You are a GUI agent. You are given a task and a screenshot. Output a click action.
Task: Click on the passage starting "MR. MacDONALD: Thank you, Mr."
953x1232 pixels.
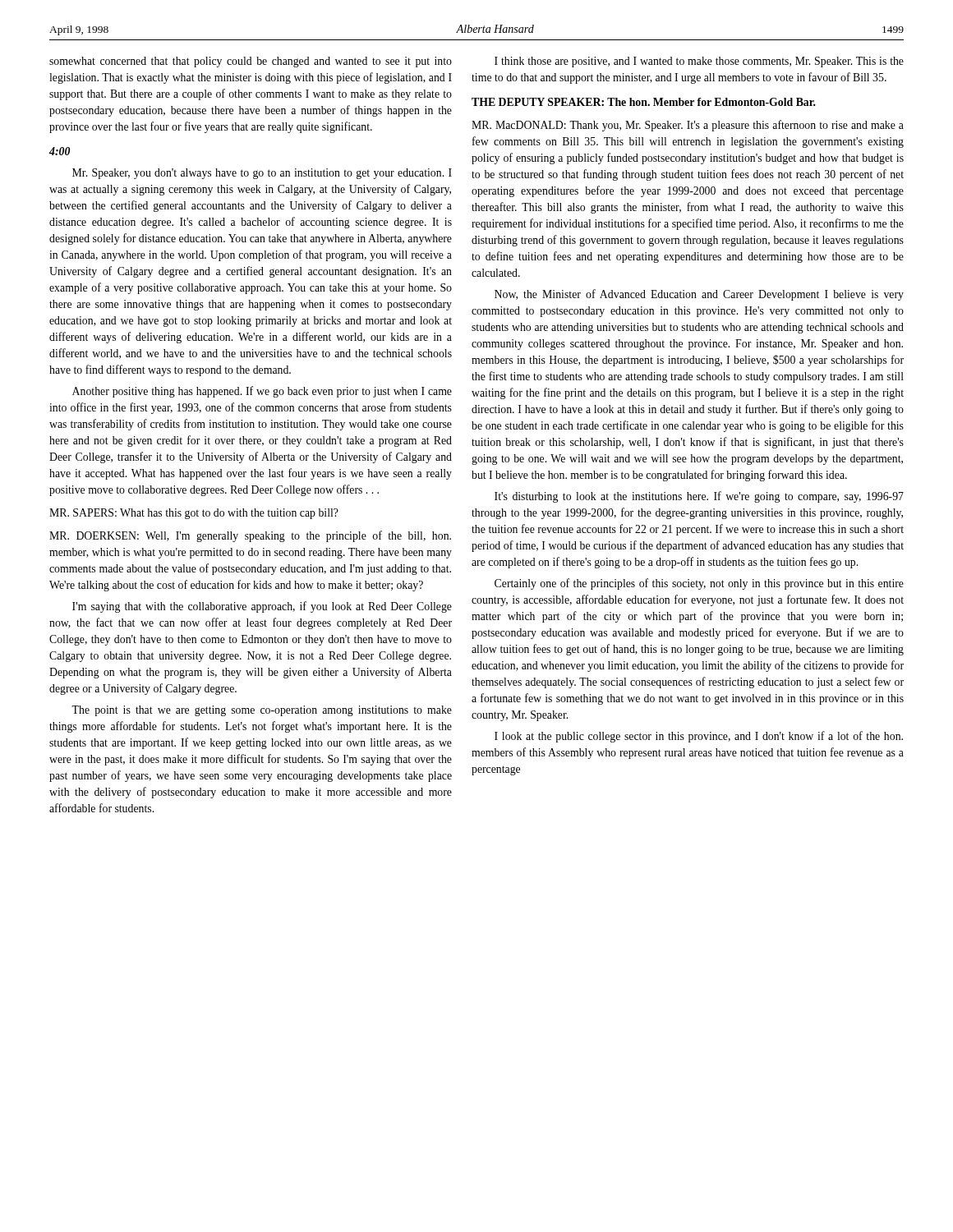(x=688, y=200)
